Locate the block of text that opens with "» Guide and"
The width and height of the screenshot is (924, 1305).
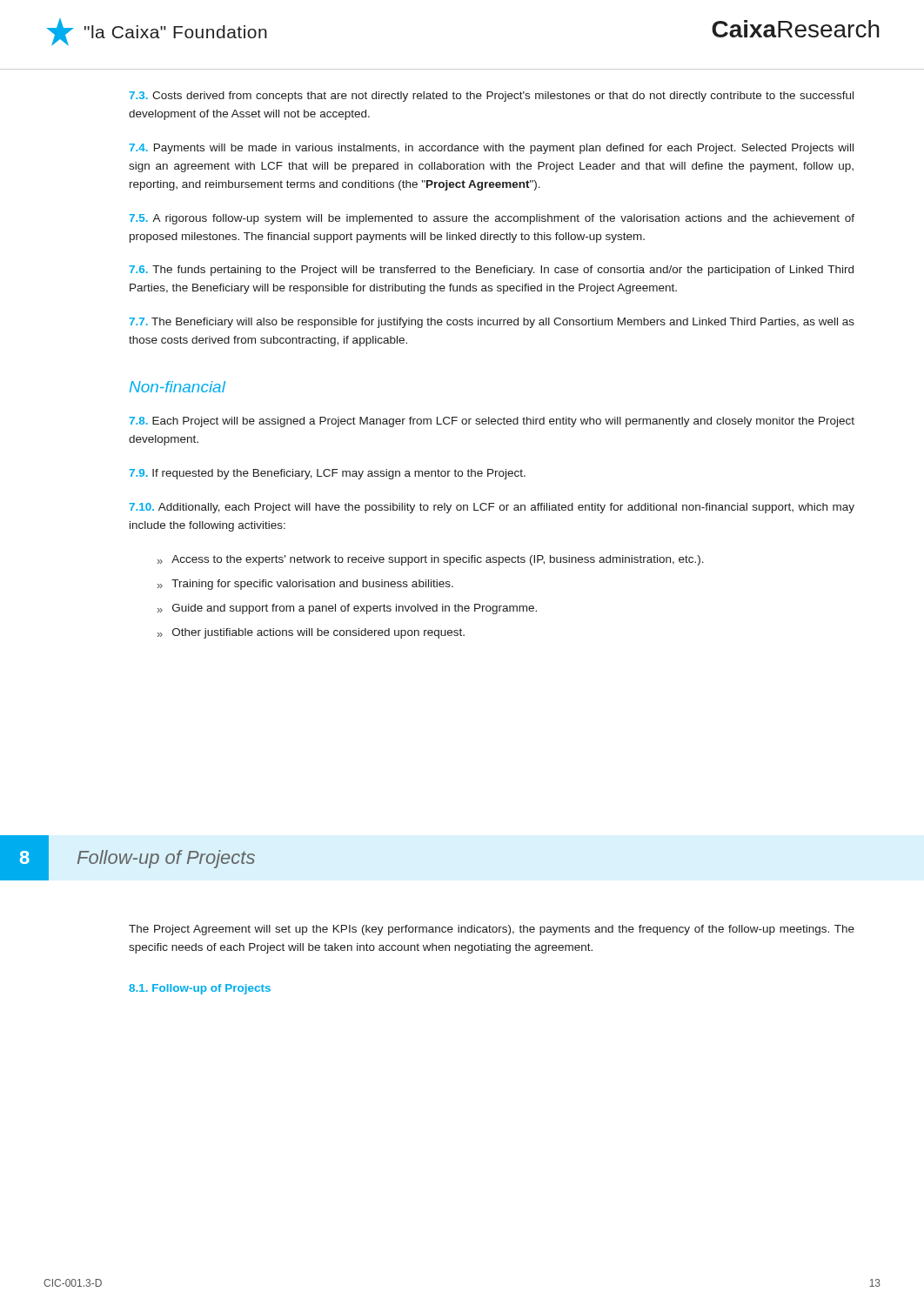[506, 609]
